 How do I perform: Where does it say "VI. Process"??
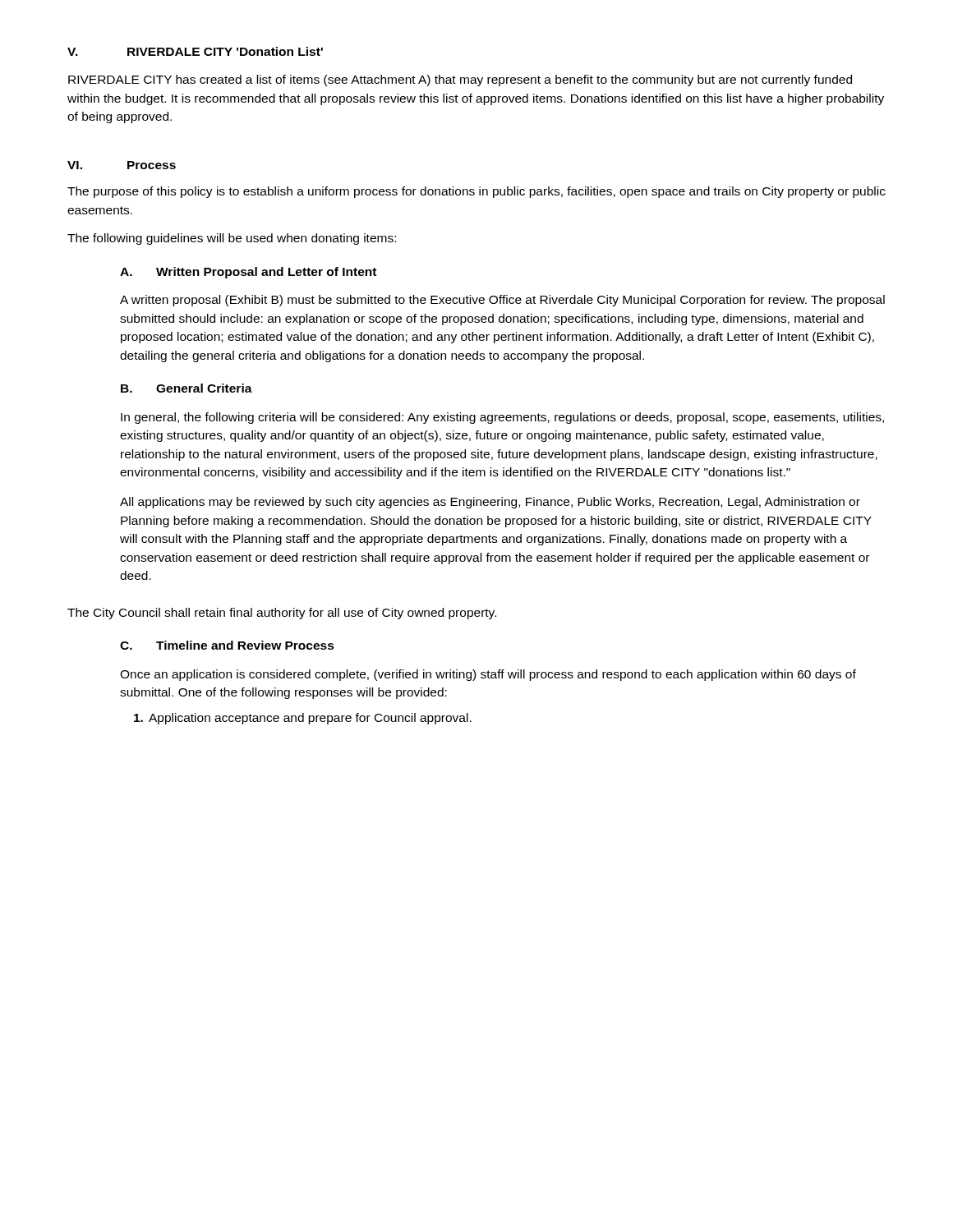click(x=122, y=165)
